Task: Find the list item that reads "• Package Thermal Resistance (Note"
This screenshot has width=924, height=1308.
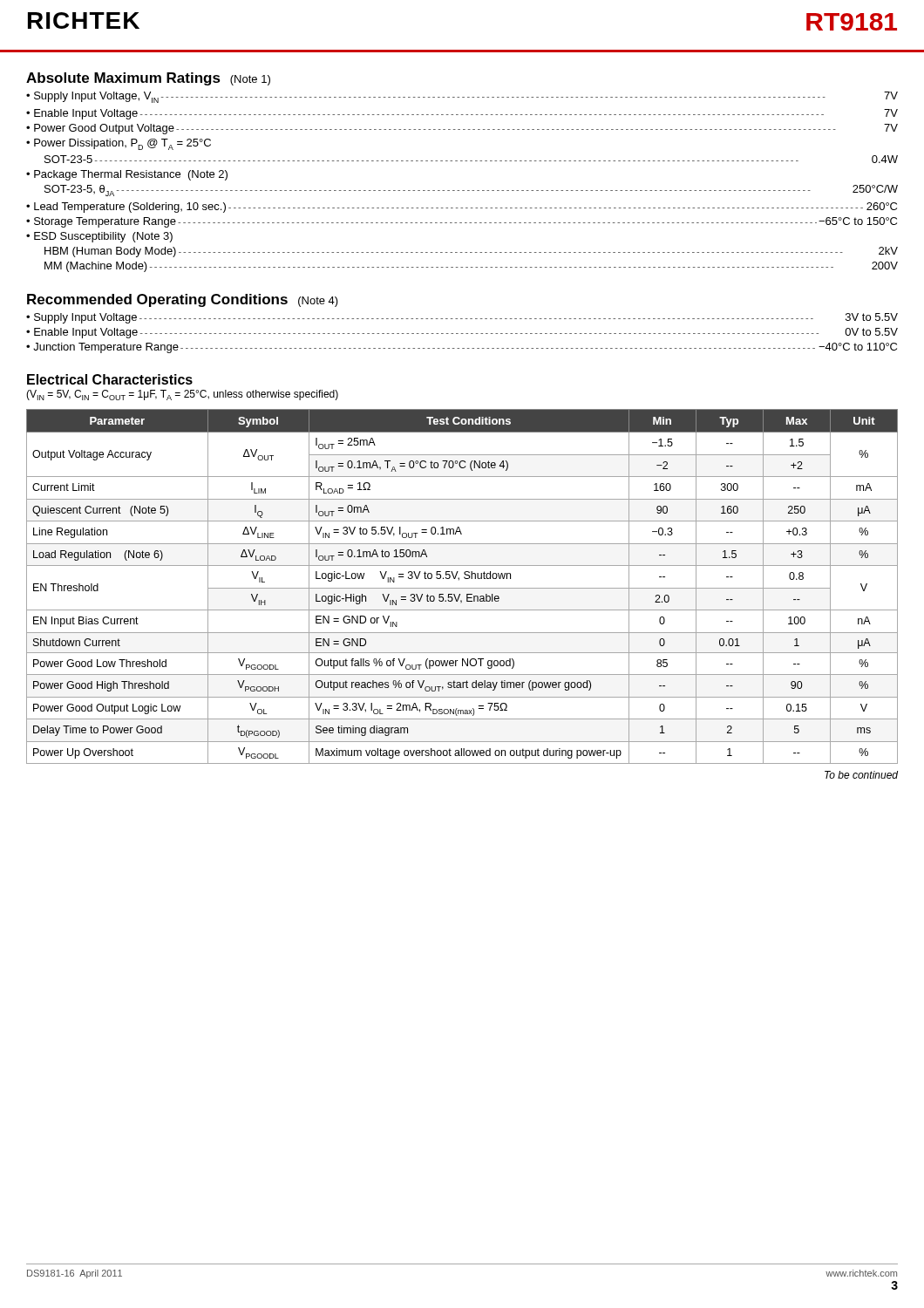Action: pos(127,174)
